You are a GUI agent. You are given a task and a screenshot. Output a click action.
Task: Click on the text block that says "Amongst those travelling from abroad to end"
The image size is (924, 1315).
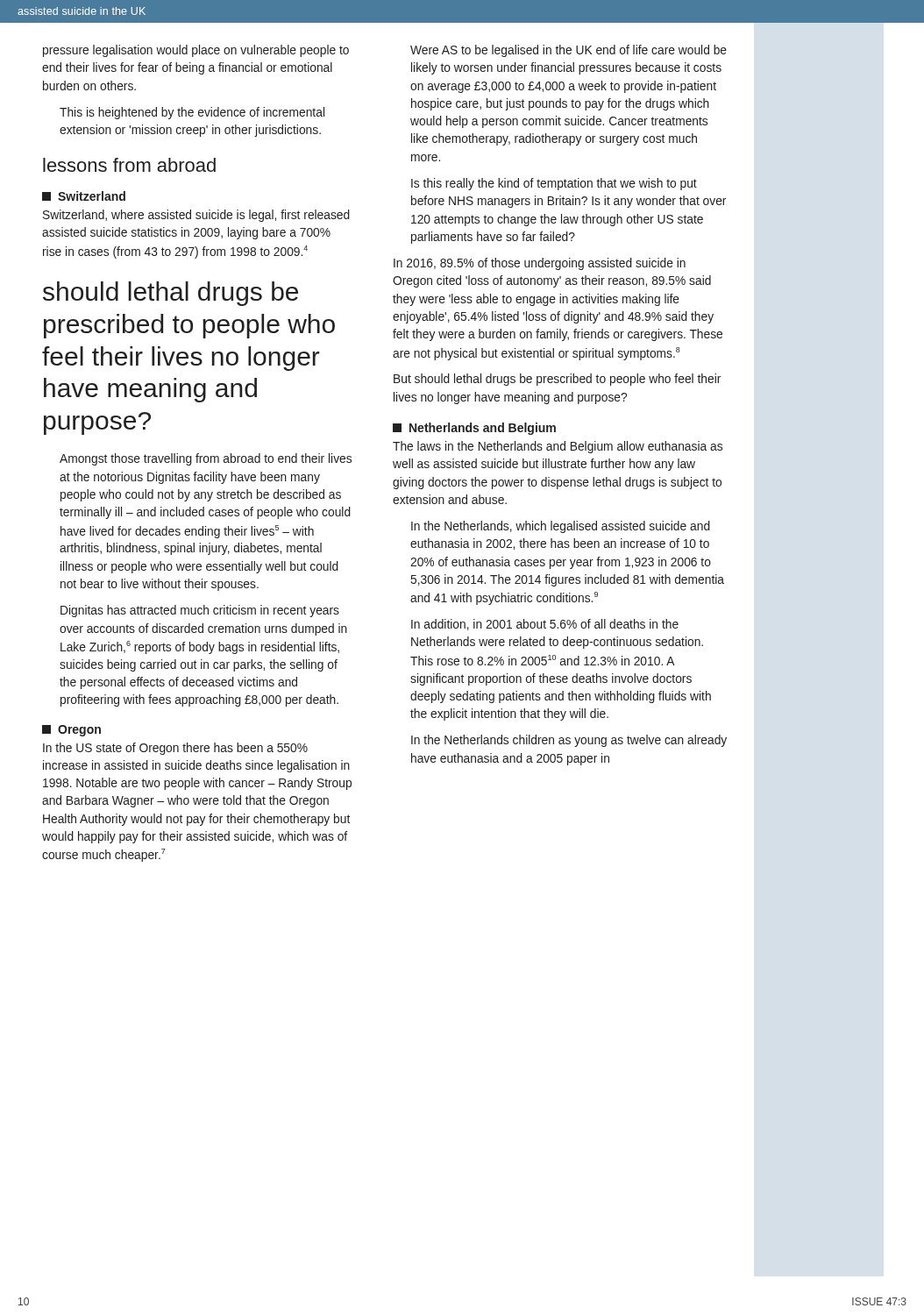[x=206, y=522]
